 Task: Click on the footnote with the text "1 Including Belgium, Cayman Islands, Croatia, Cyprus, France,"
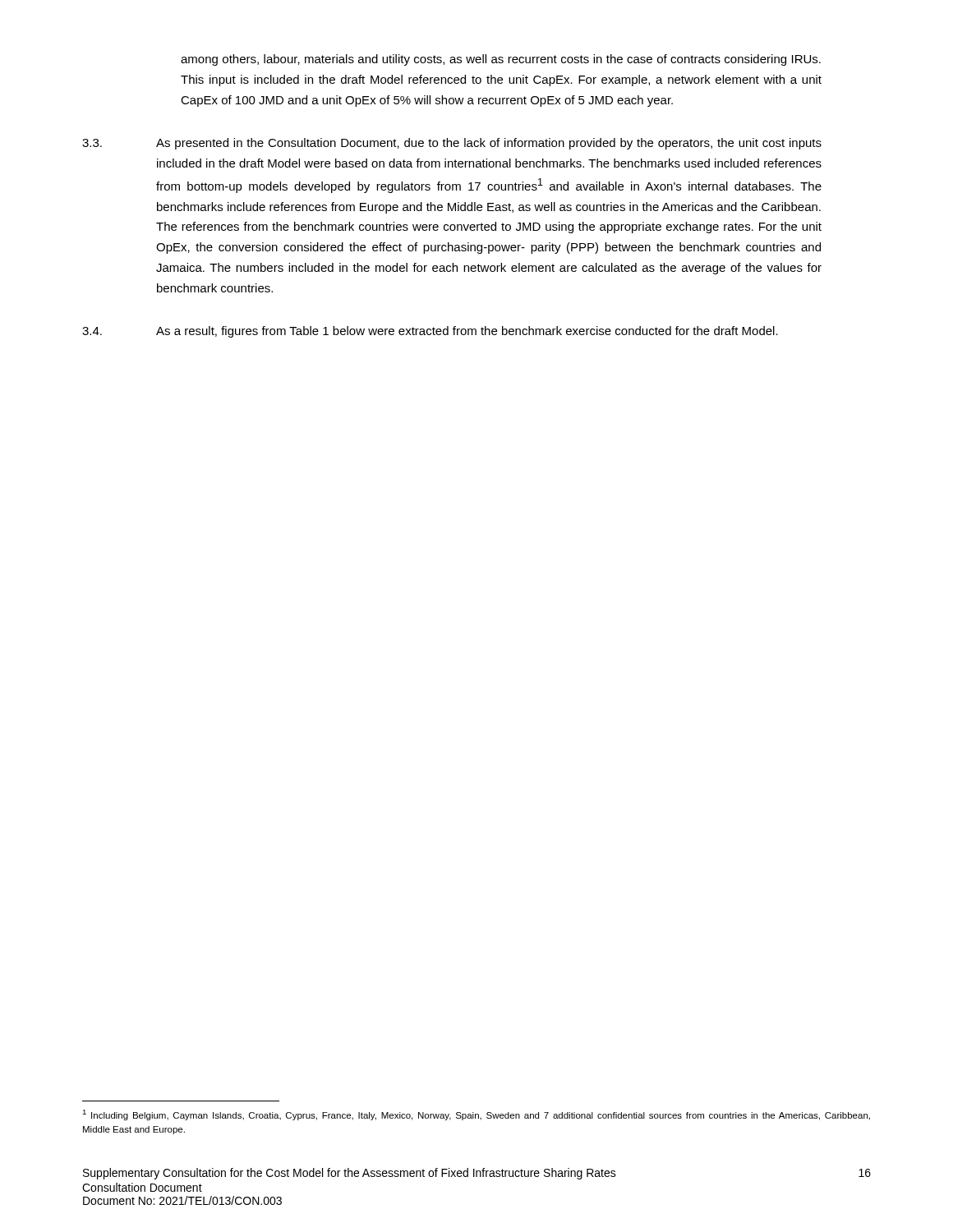tap(476, 1121)
